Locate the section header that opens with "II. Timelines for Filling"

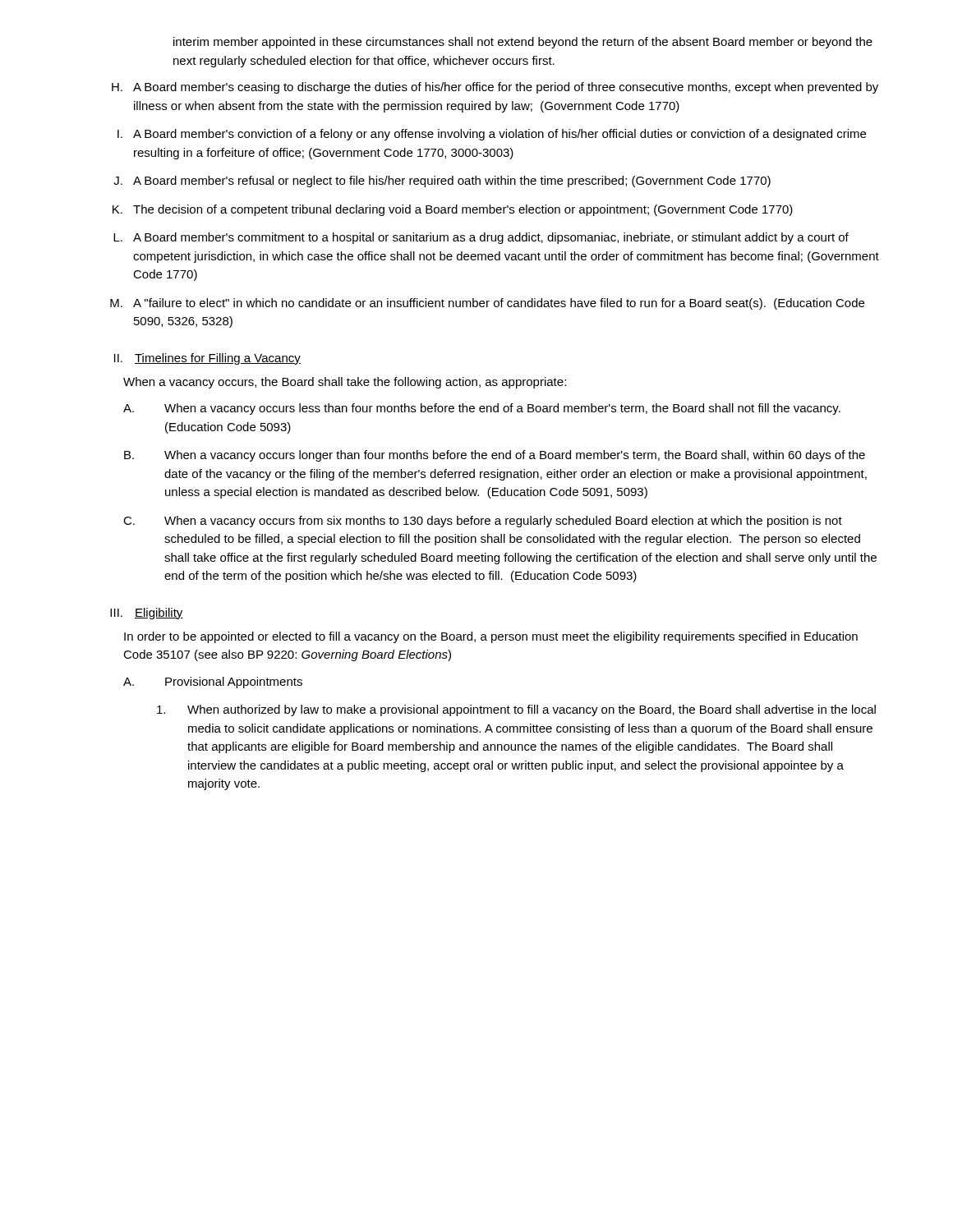pyautogui.click(x=207, y=359)
